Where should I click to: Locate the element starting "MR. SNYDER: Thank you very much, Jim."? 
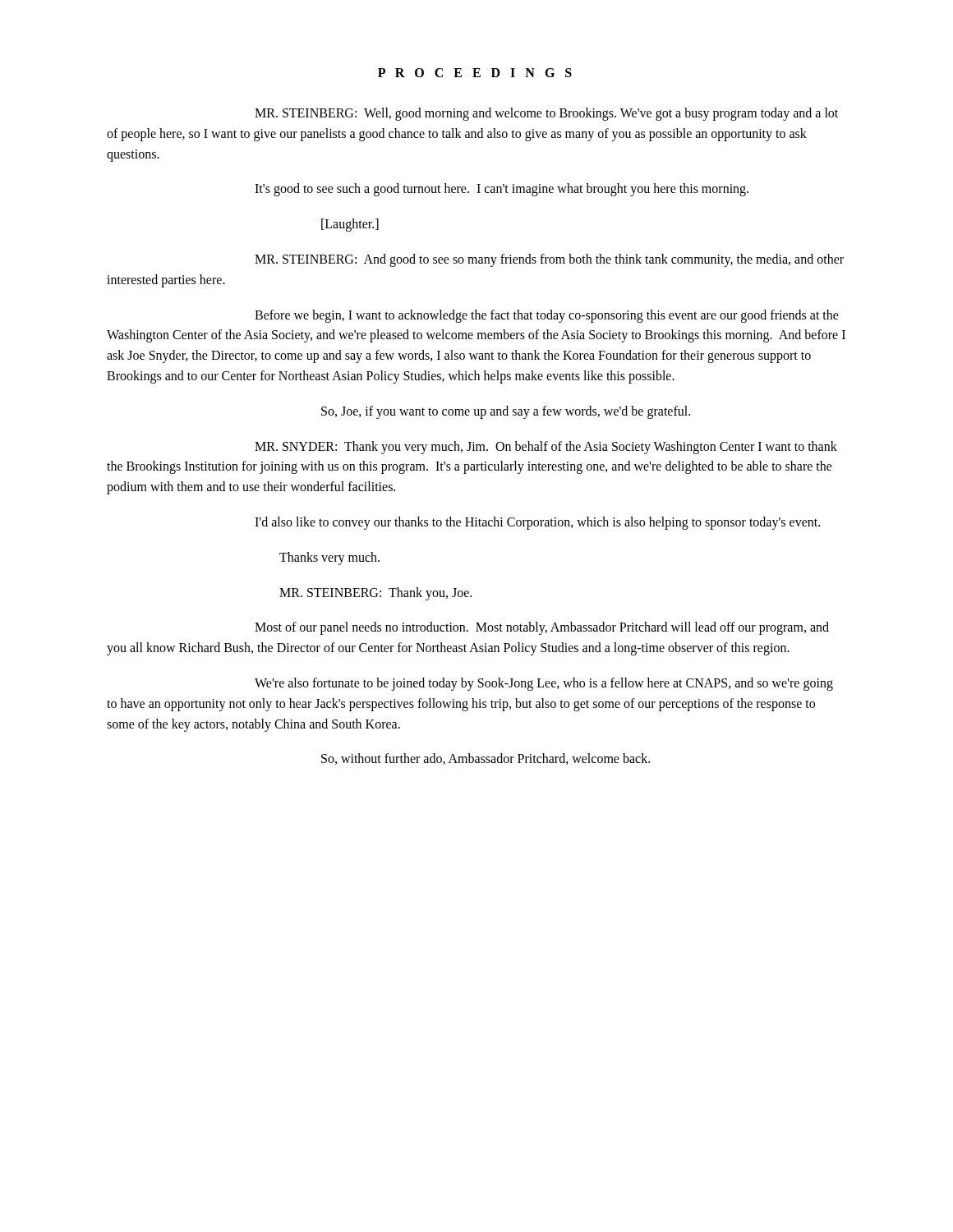pyautogui.click(x=472, y=466)
